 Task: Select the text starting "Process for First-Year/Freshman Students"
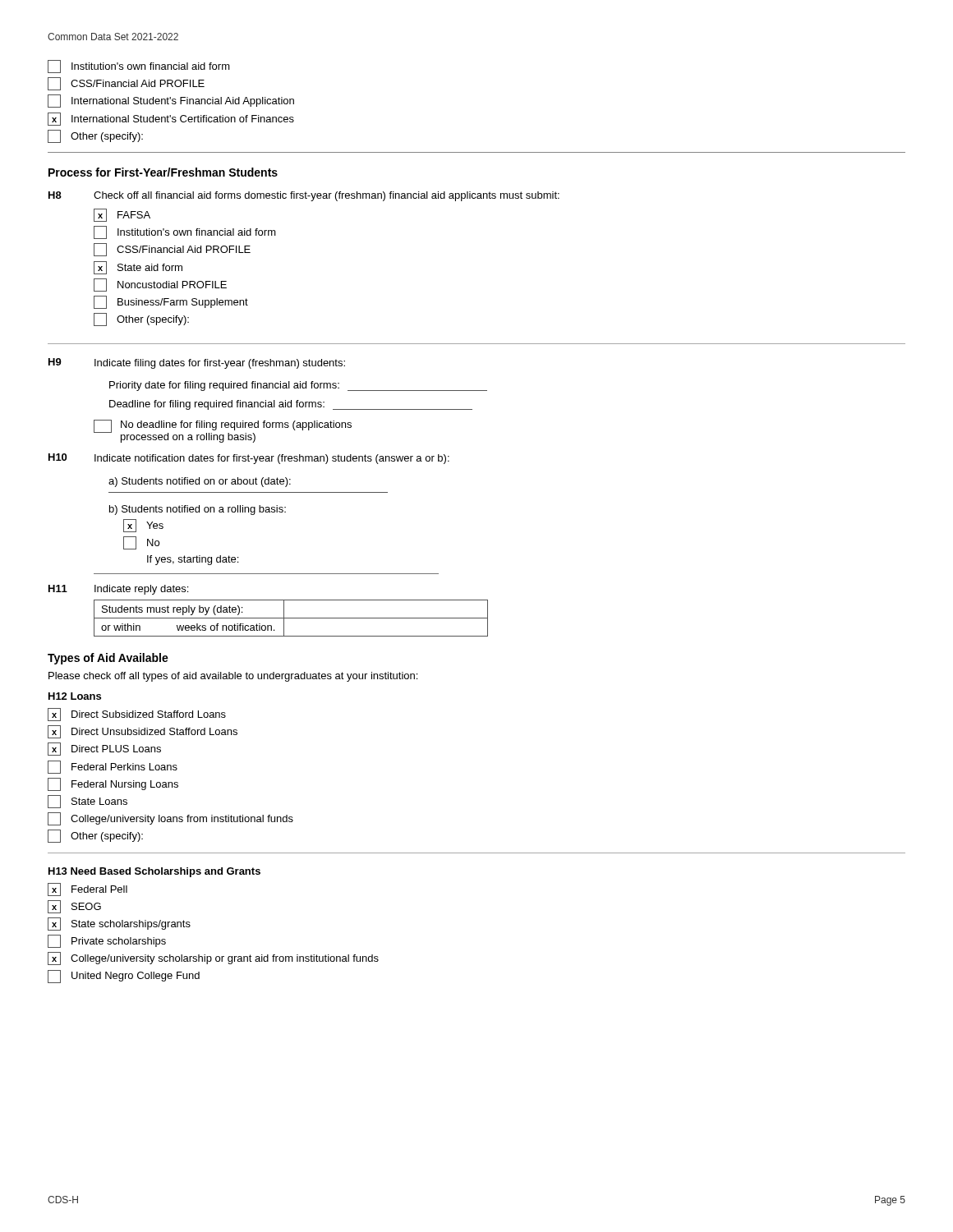(x=163, y=172)
